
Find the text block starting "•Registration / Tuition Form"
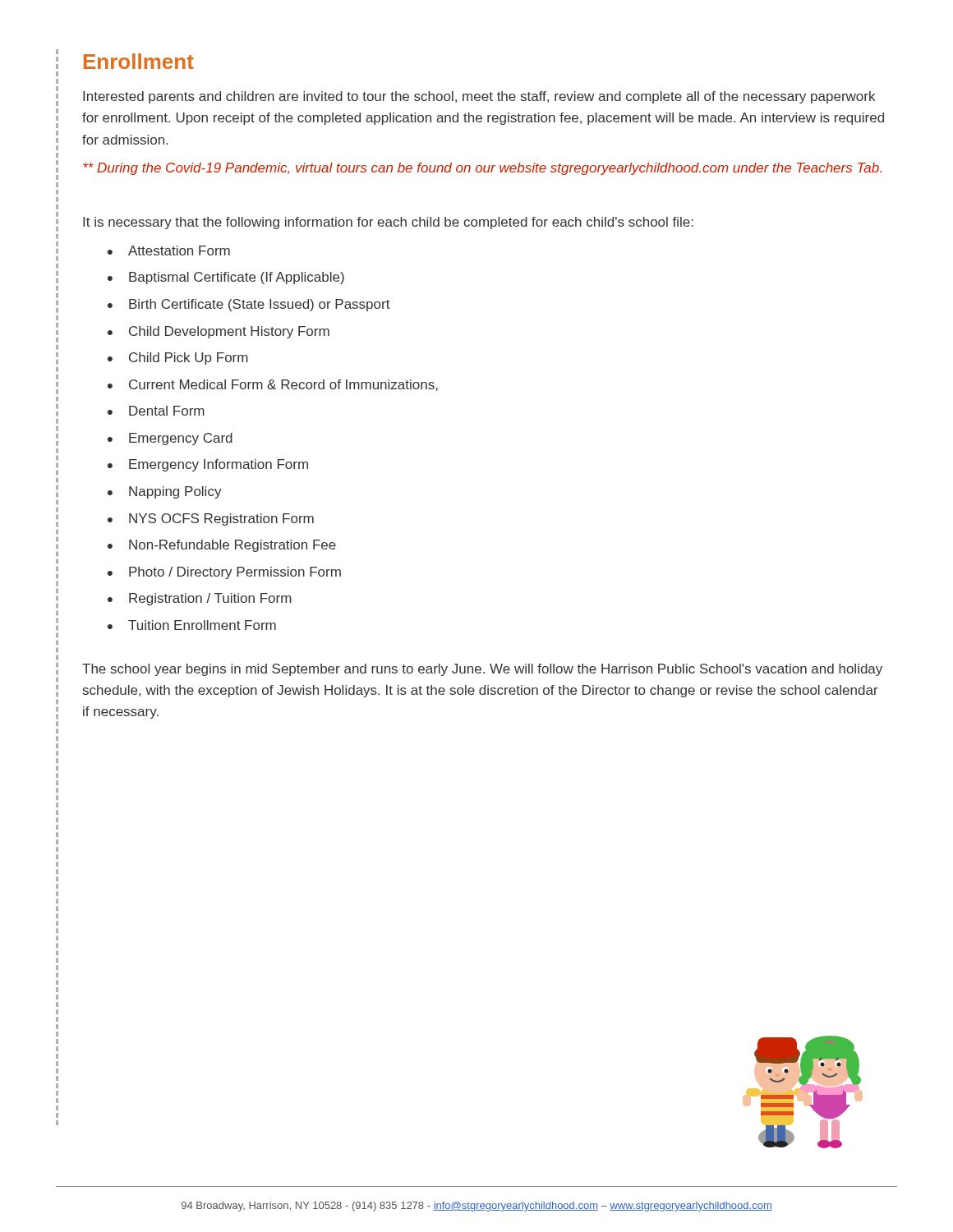point(200,599)
